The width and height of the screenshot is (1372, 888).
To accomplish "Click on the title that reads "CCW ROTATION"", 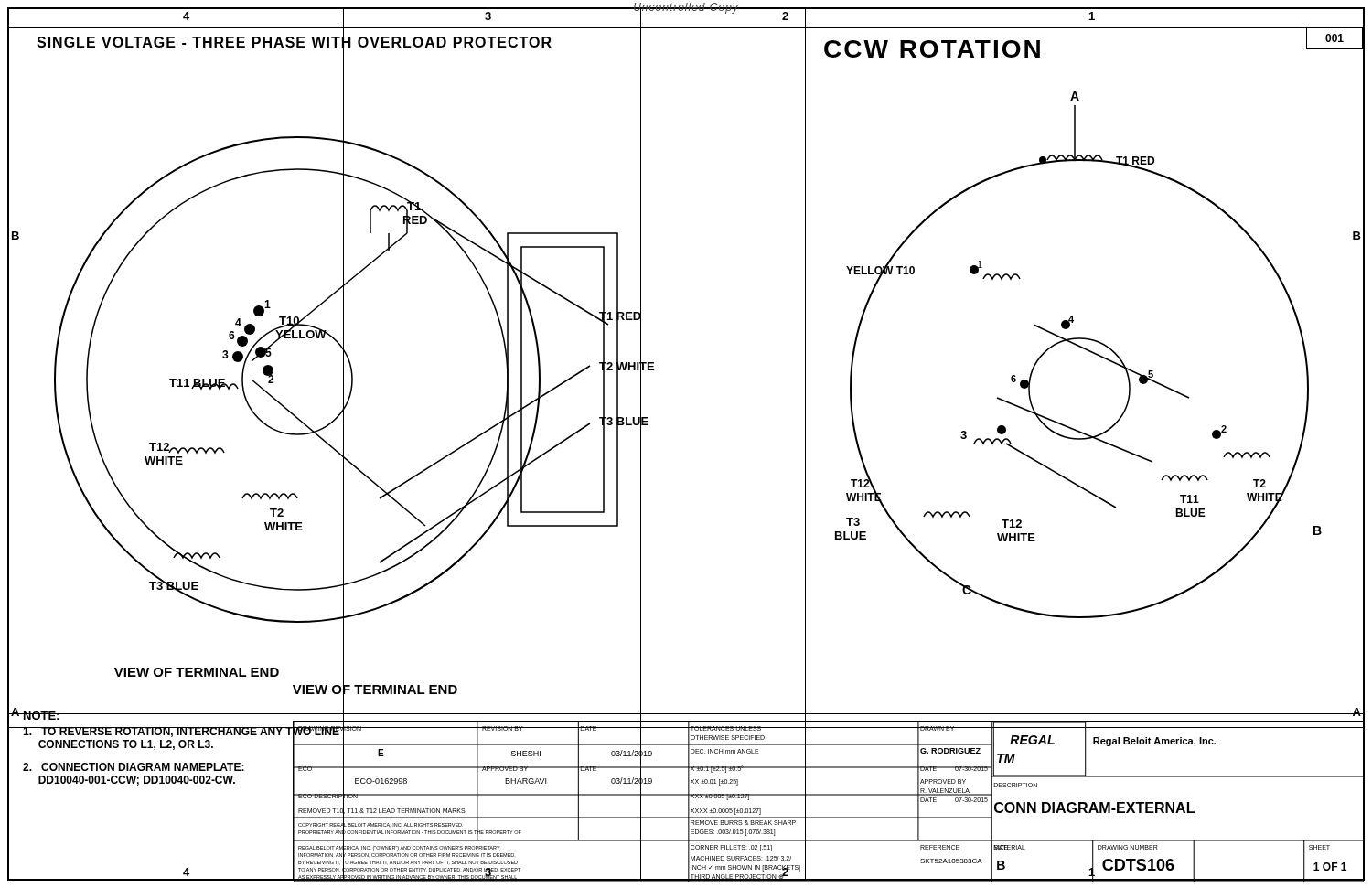I will (933, 49).
